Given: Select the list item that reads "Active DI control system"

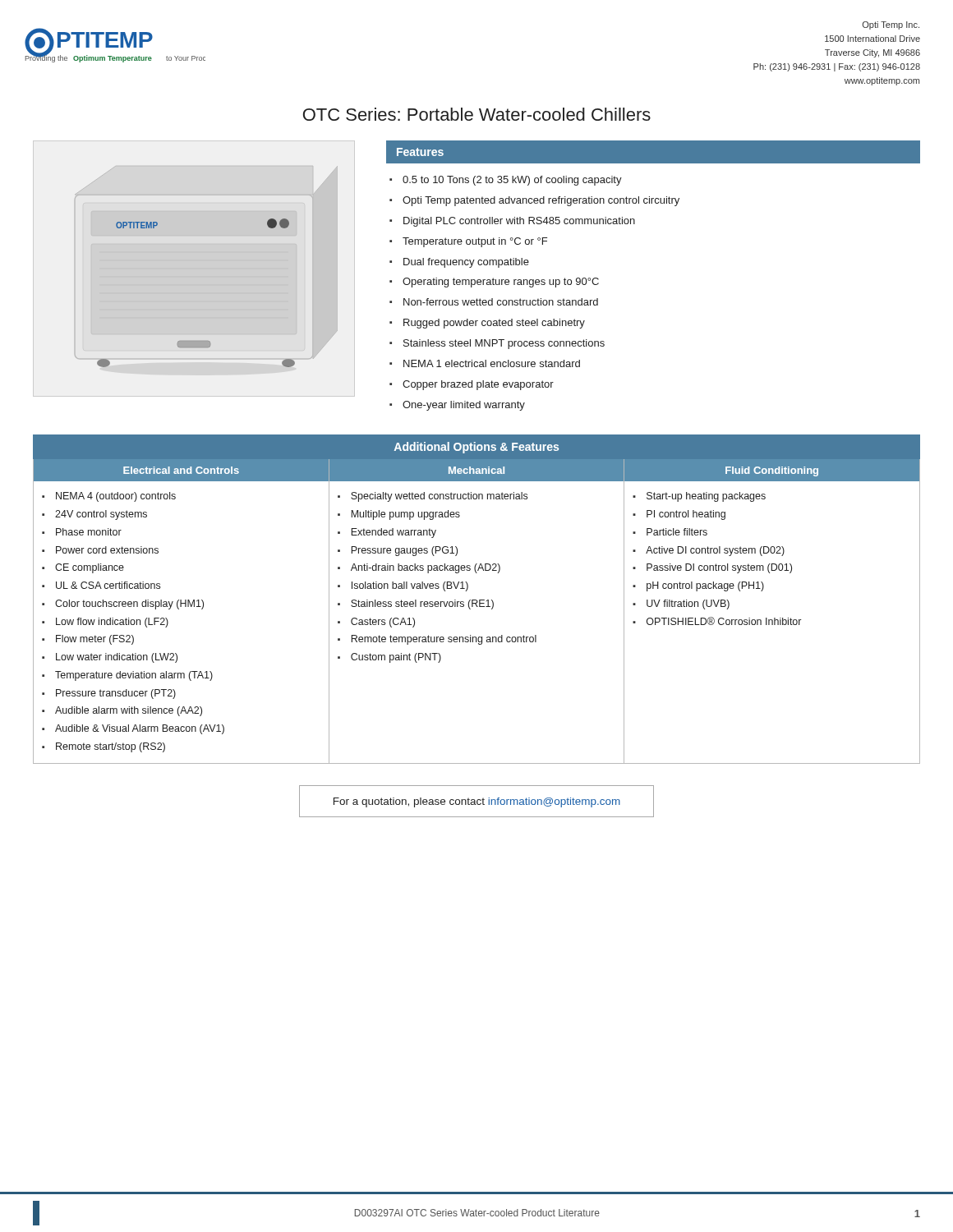Looking at the screenshot, I should click(715, 550).
